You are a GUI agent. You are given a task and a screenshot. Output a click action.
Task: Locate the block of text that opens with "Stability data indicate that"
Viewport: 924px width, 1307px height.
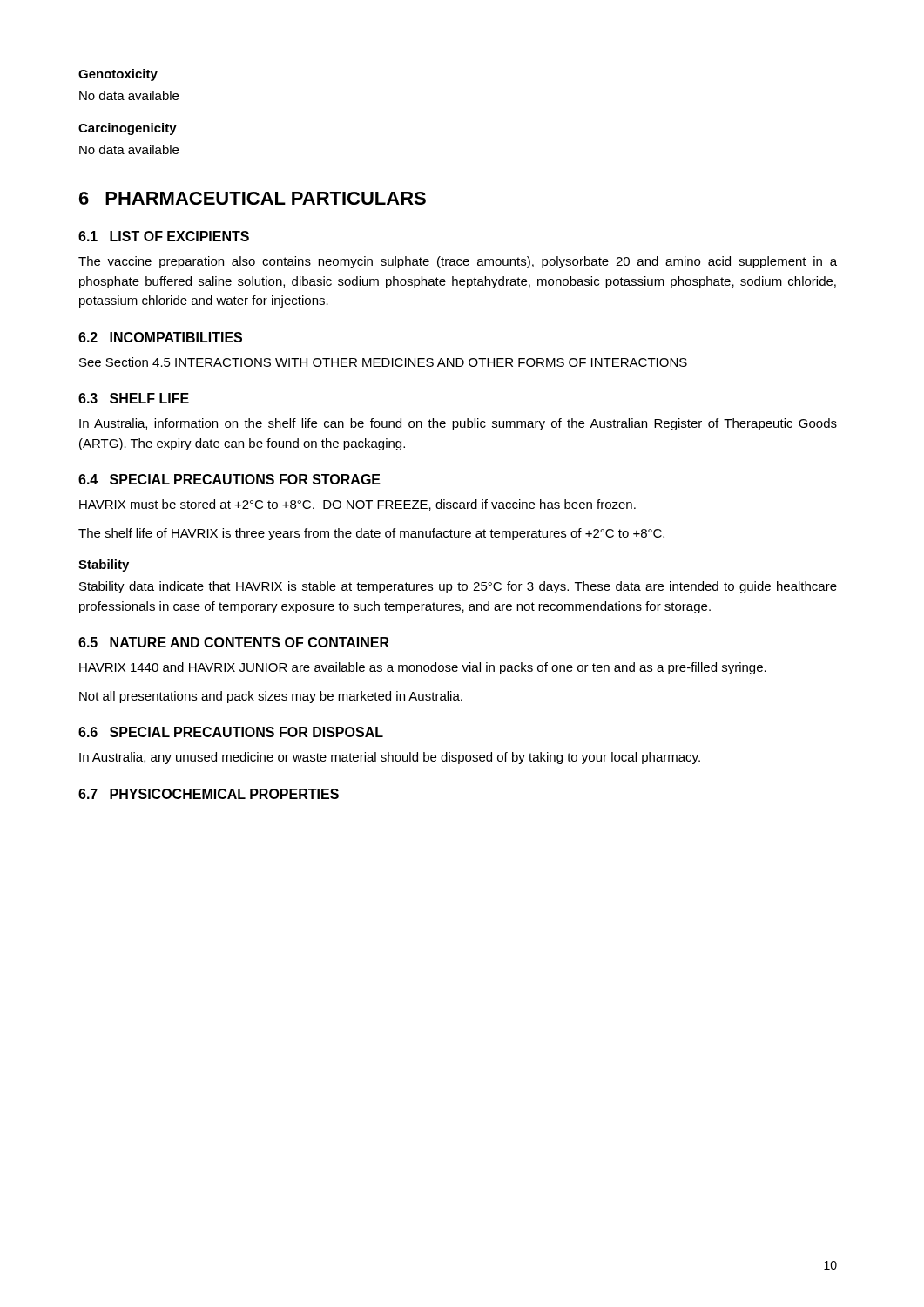458,596
